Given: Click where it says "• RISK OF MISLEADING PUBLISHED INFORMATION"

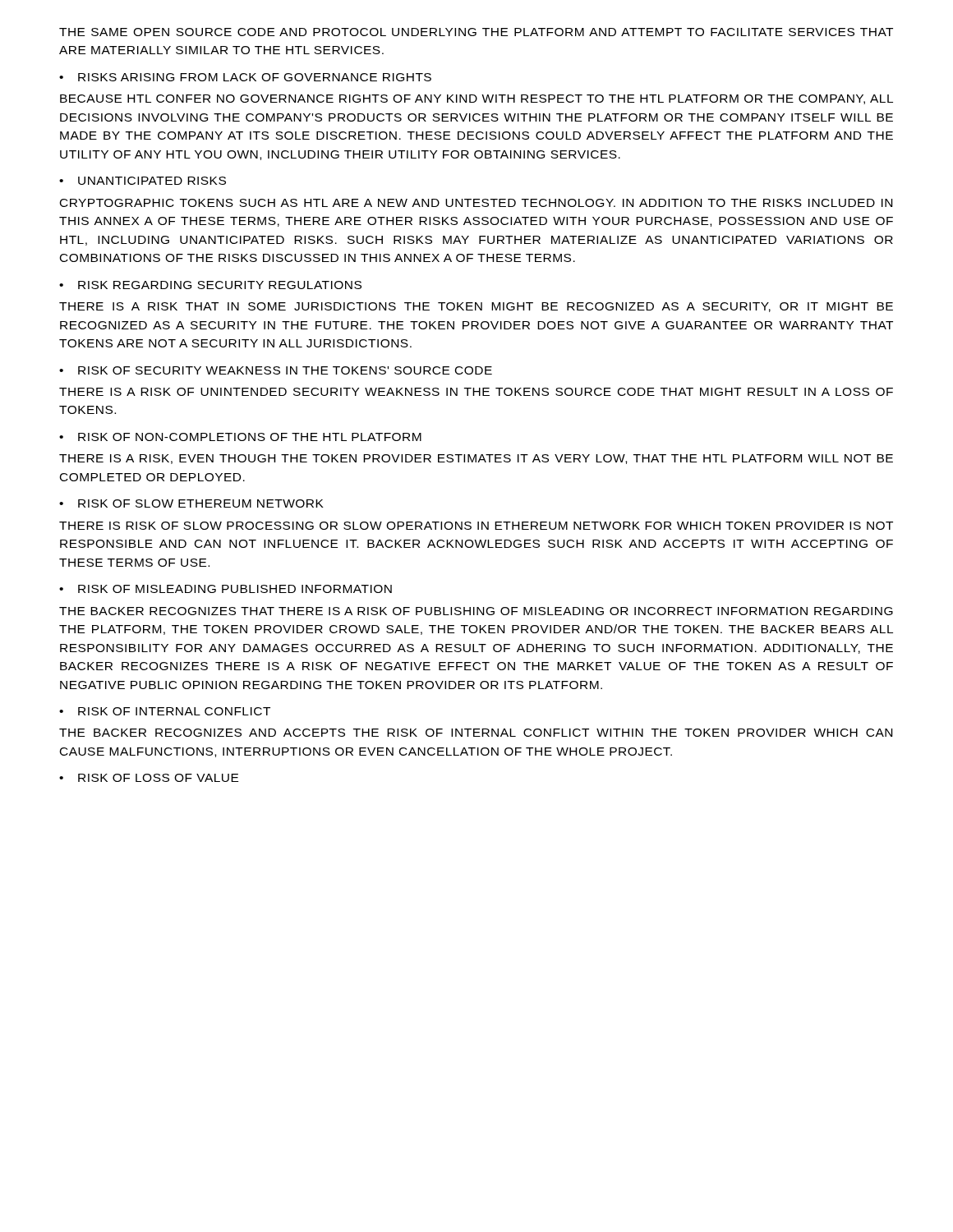Looking at the screenshot, I should [x=226, y=589].
